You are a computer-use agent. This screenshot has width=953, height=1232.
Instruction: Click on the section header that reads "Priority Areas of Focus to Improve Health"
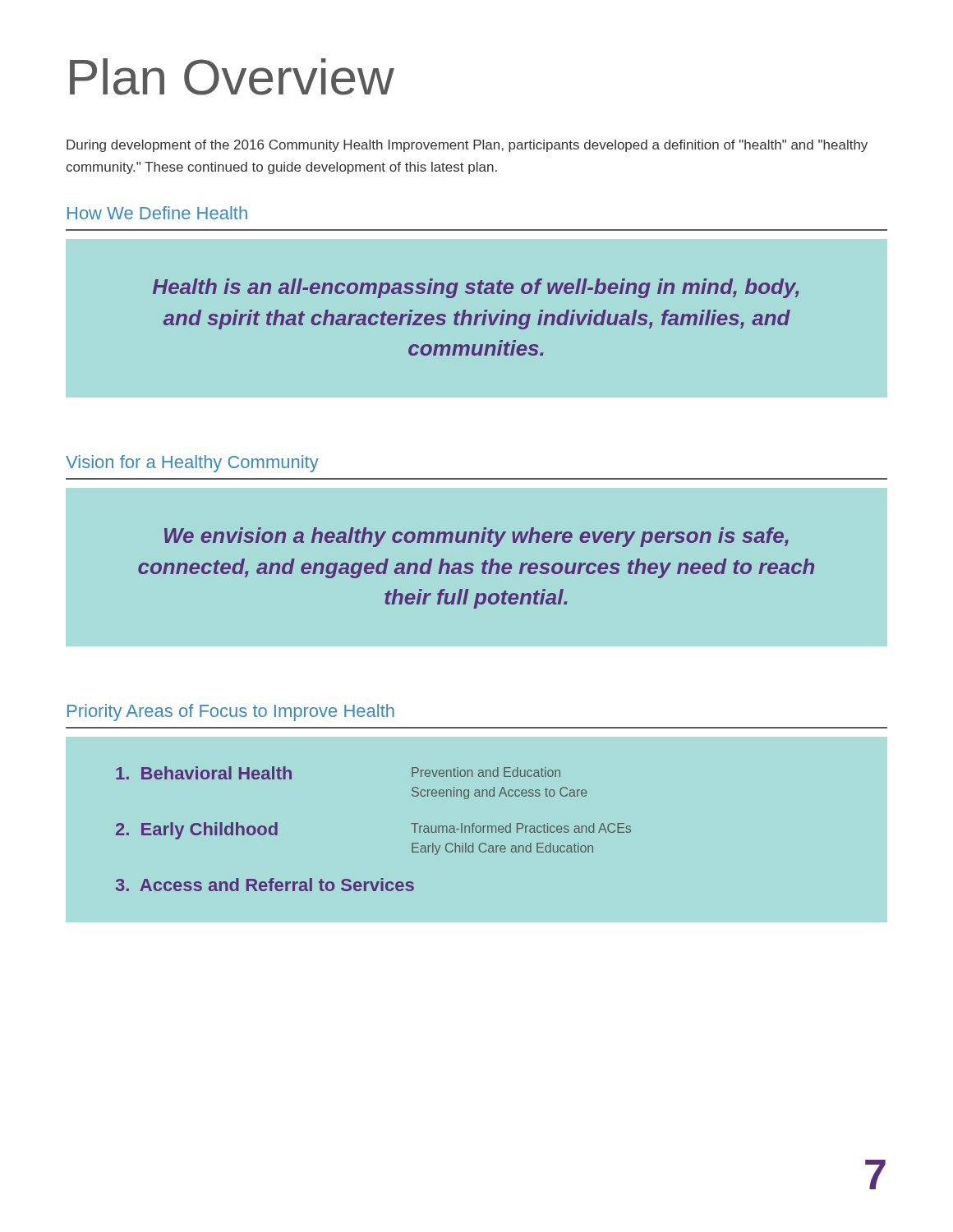coord(230,711)
